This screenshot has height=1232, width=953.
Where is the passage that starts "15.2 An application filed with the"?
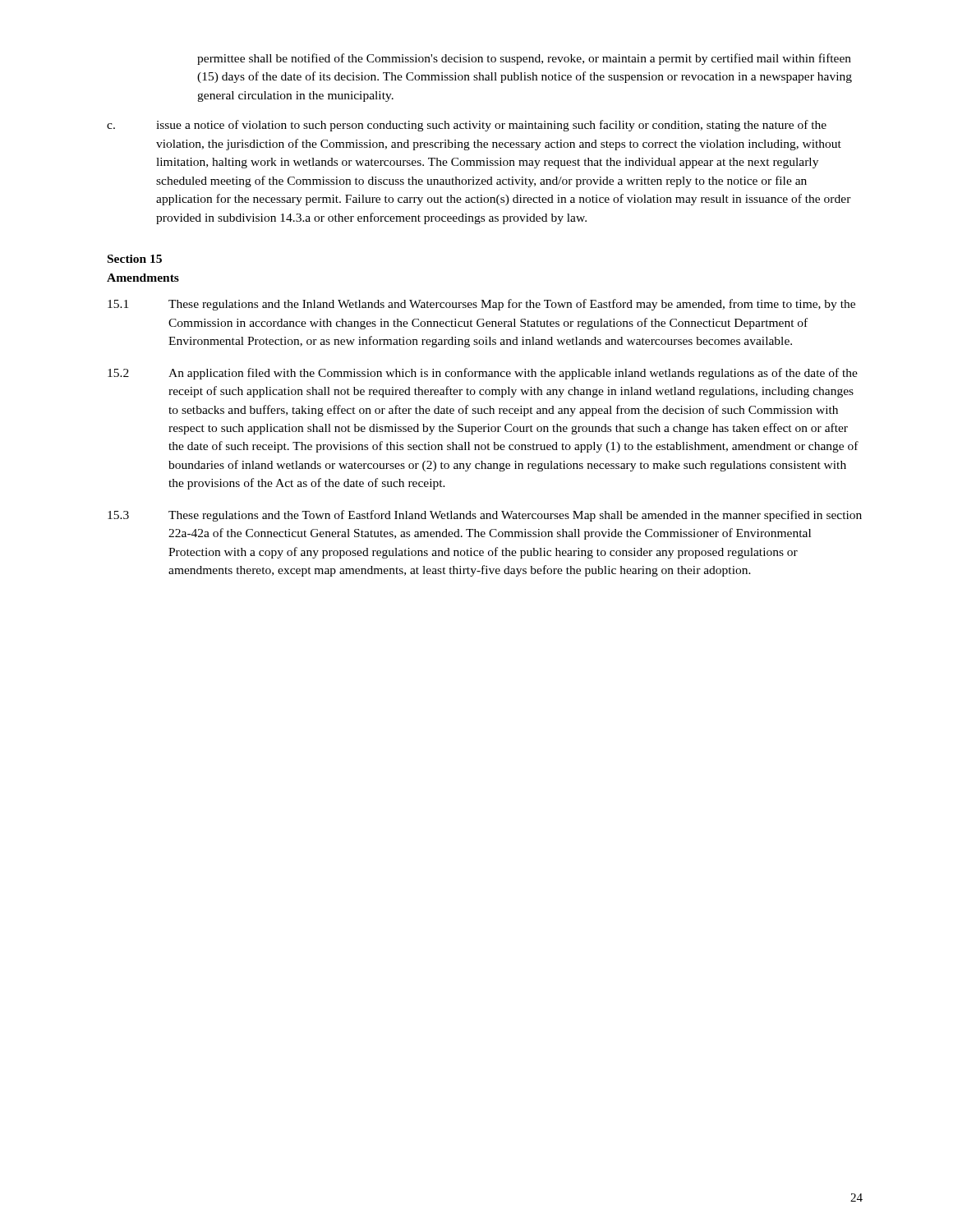tap(485, 428)
